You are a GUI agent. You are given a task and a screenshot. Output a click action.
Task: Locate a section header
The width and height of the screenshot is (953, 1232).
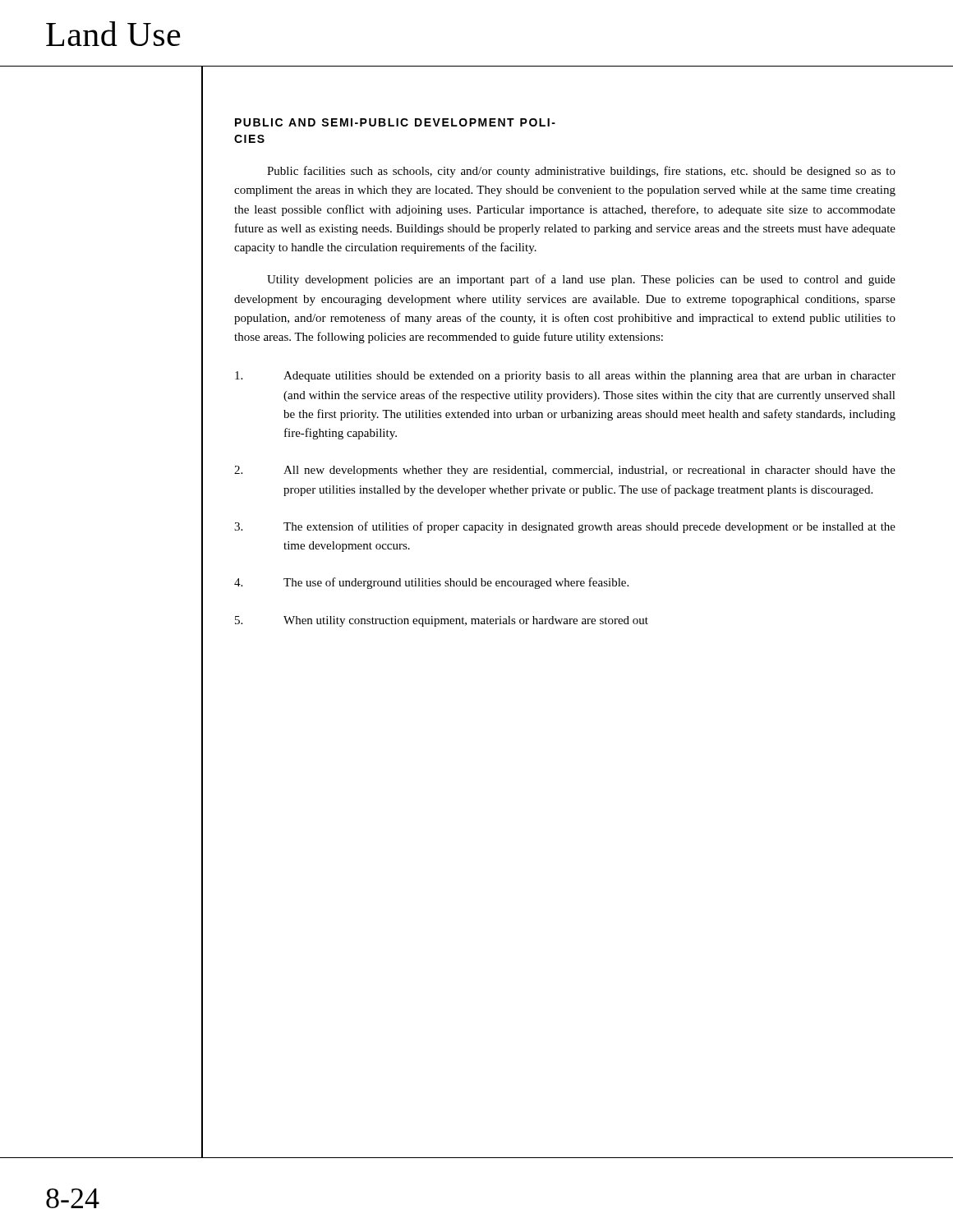pyautogui.click(x=395, y=130)
